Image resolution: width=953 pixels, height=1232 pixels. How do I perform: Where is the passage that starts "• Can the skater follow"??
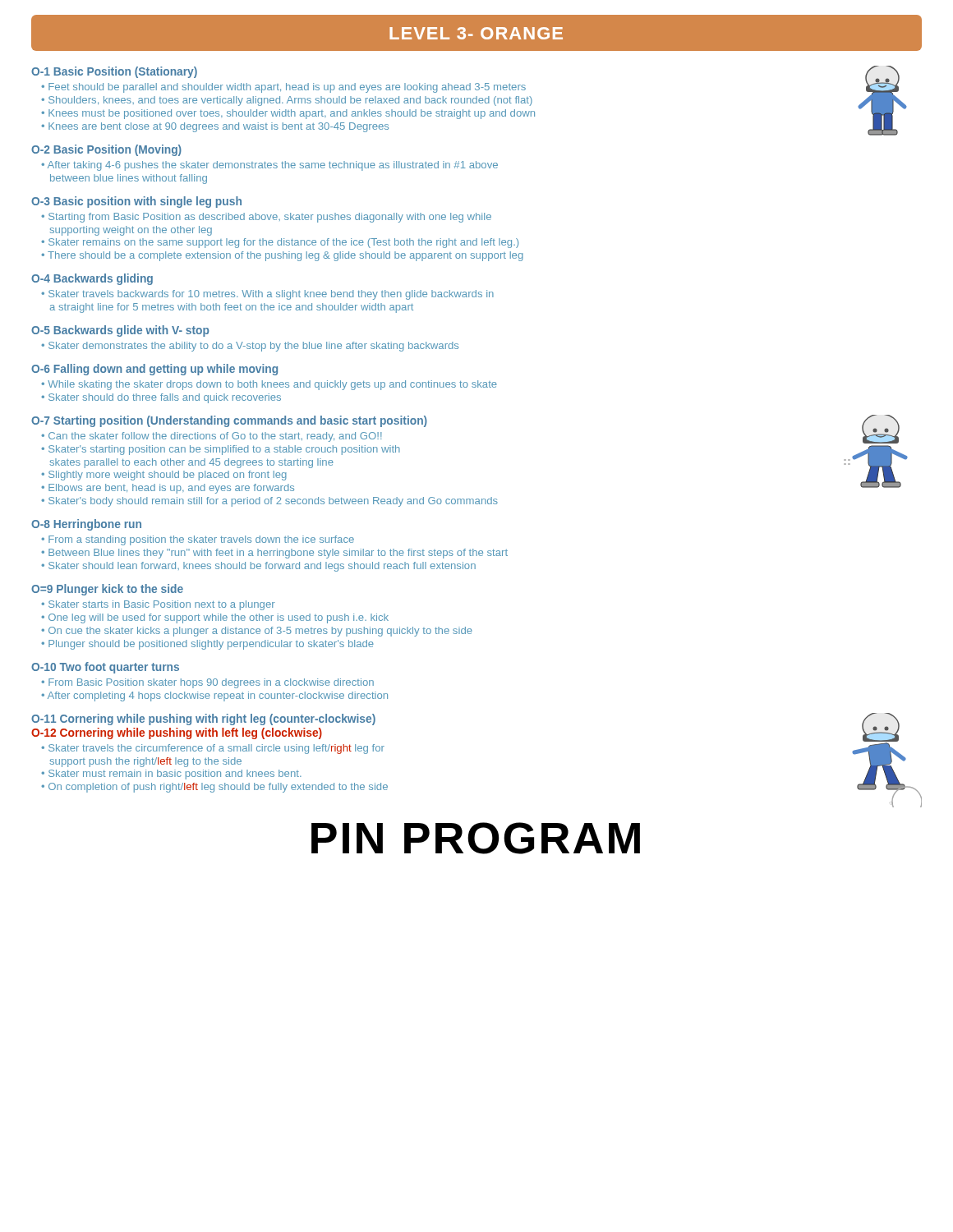point(212,436)
